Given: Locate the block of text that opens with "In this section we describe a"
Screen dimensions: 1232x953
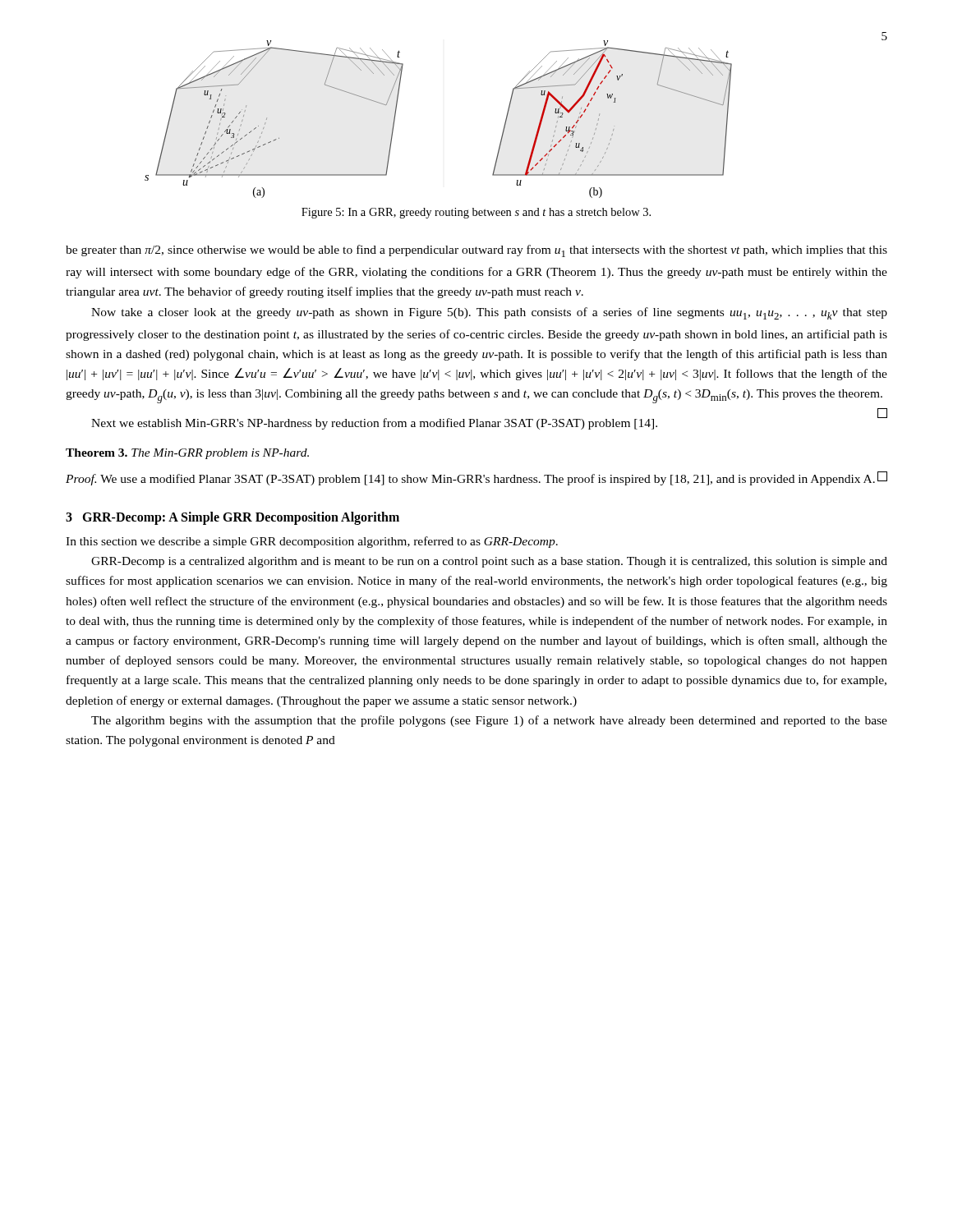Looking at the screenshot, I should [x=312, y=541].
